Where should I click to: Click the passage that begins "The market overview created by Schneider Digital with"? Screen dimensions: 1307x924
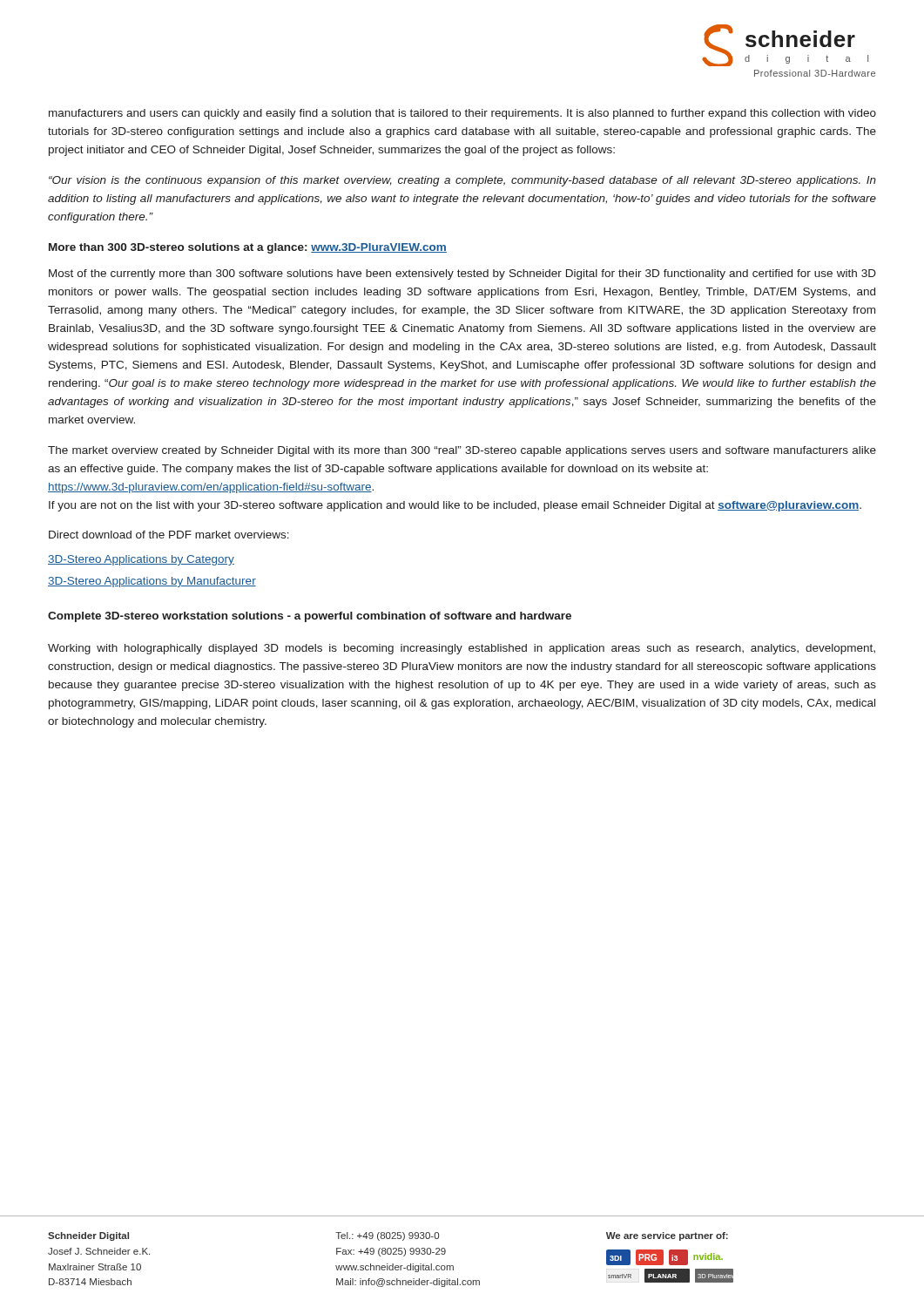(462, 477)
